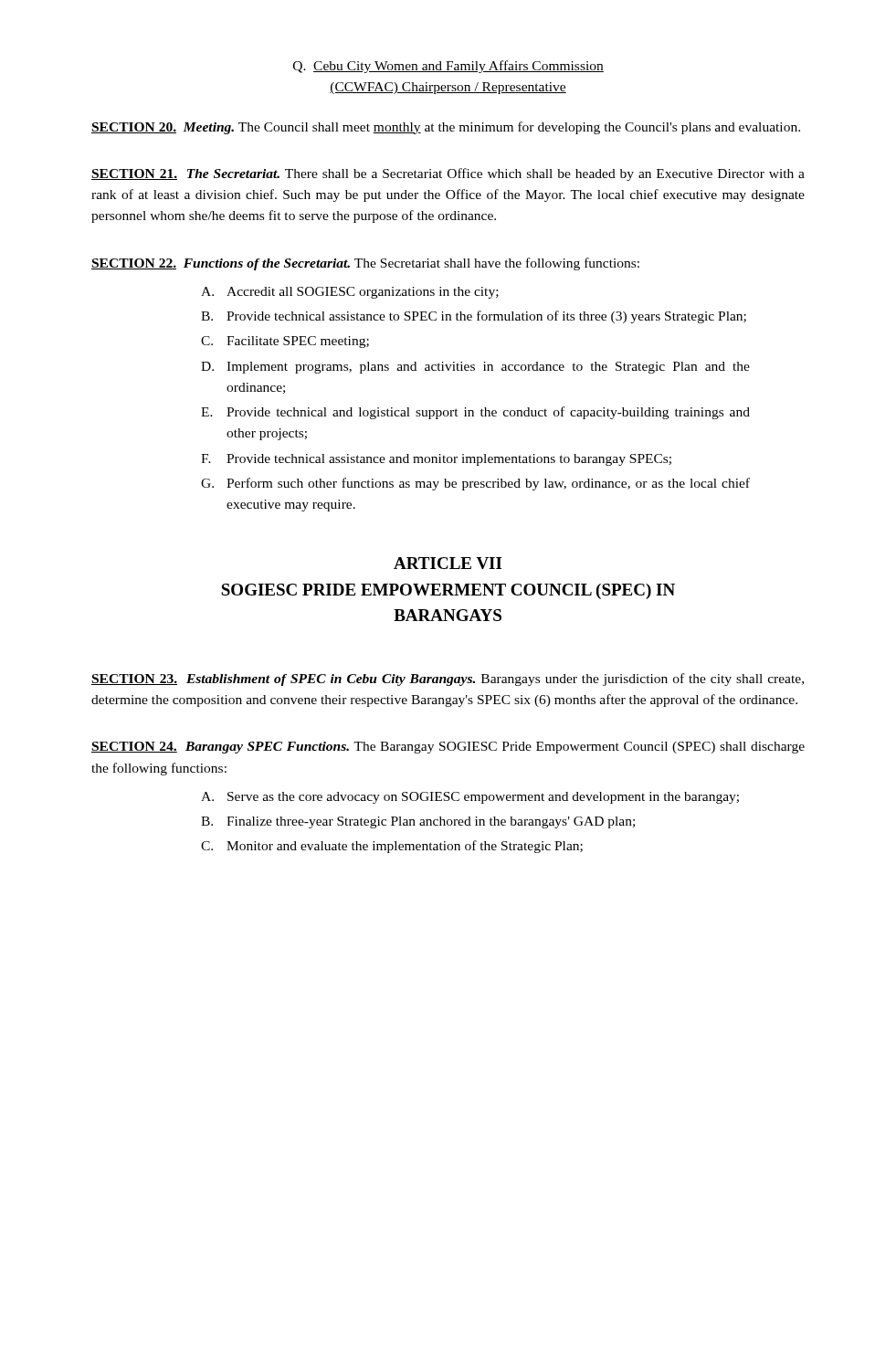Locate the region starting "D. Implement programs, plans"

[475, 376]
